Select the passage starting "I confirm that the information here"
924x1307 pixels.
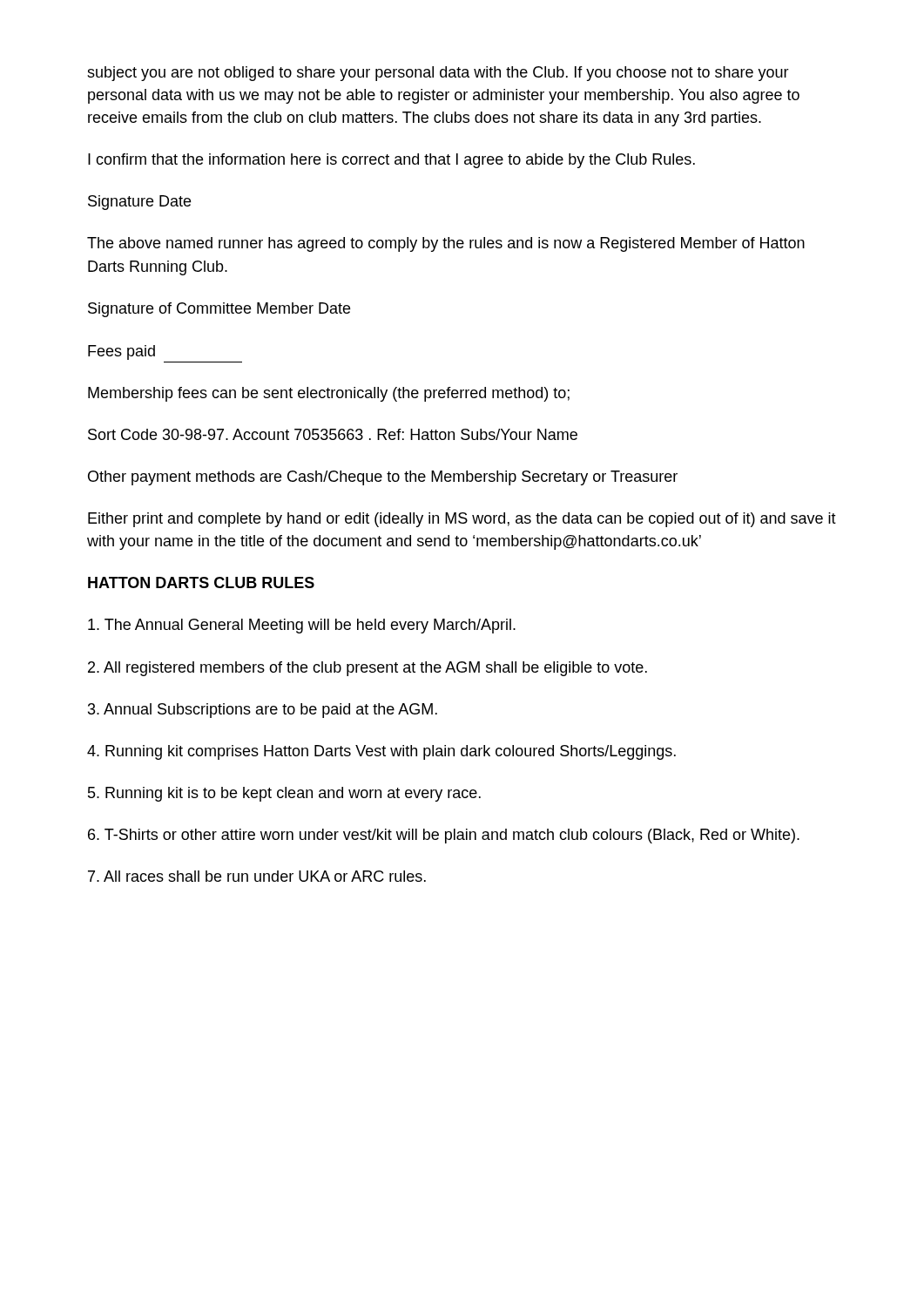point(392,160)
